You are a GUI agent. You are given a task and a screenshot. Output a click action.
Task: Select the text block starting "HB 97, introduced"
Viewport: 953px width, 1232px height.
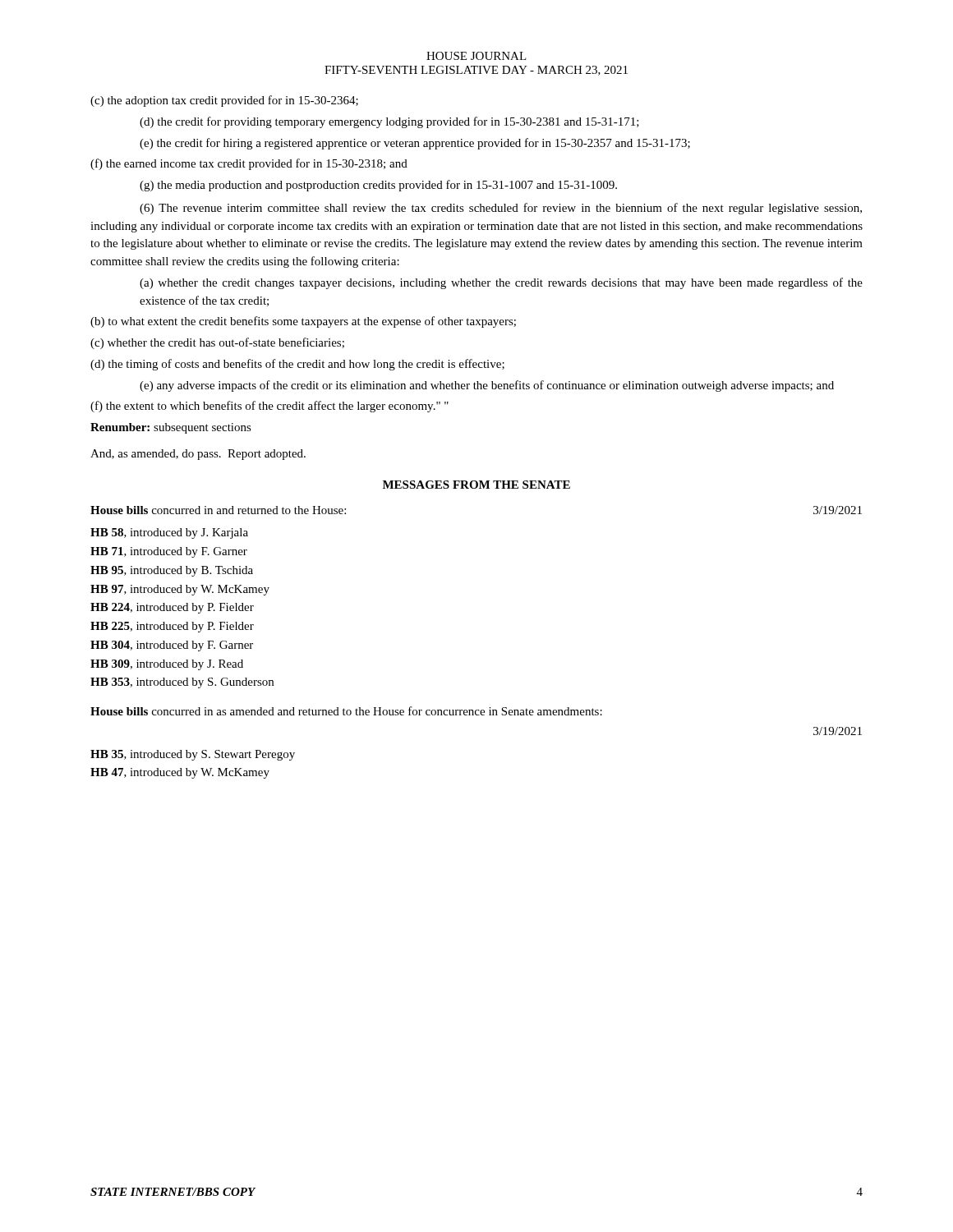pos(180,588)
